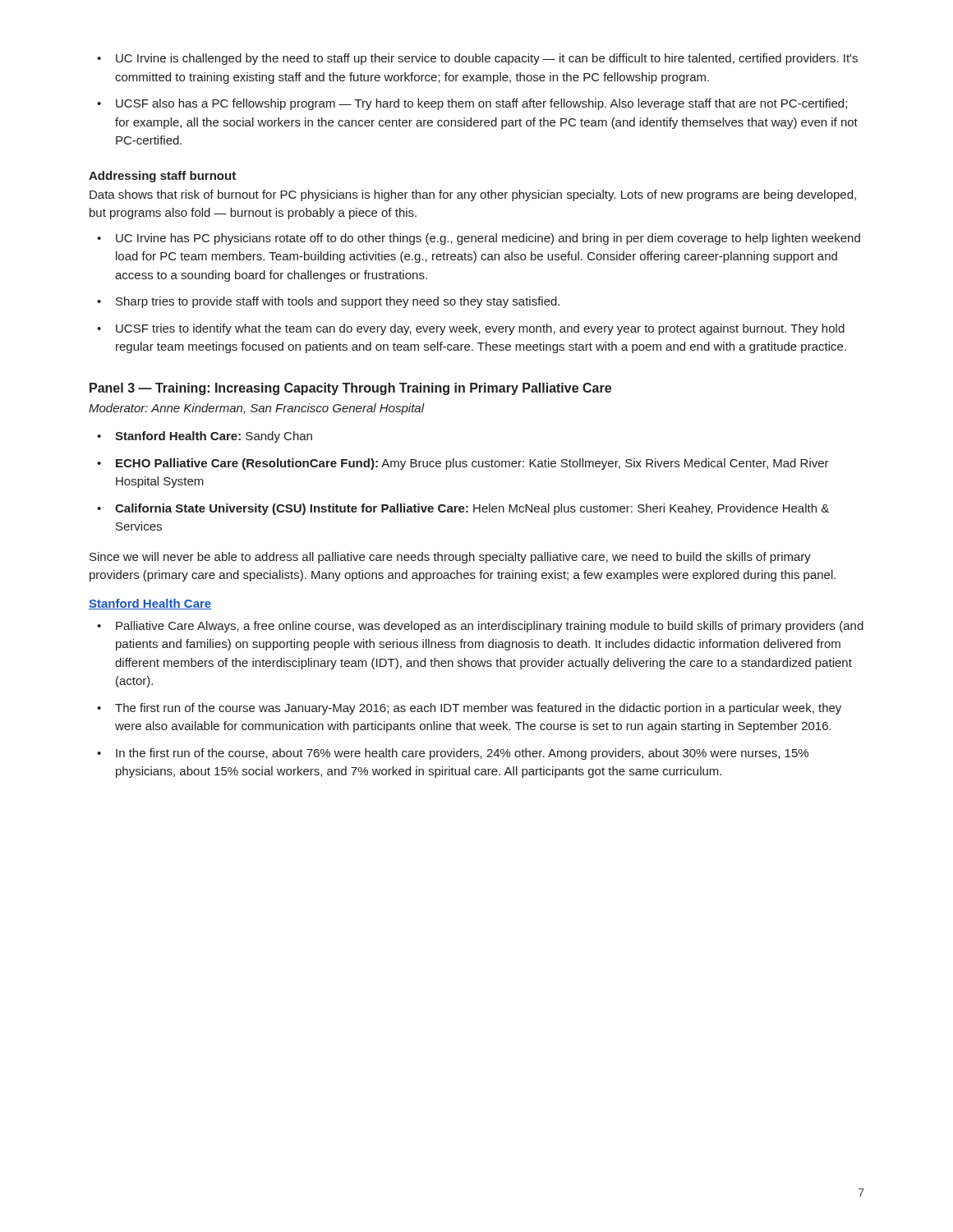Screen dimensions: 1232x953
Task: Find "Stanford Health Care" on this page
Action: pyautogui.click(x=150, y=603)
